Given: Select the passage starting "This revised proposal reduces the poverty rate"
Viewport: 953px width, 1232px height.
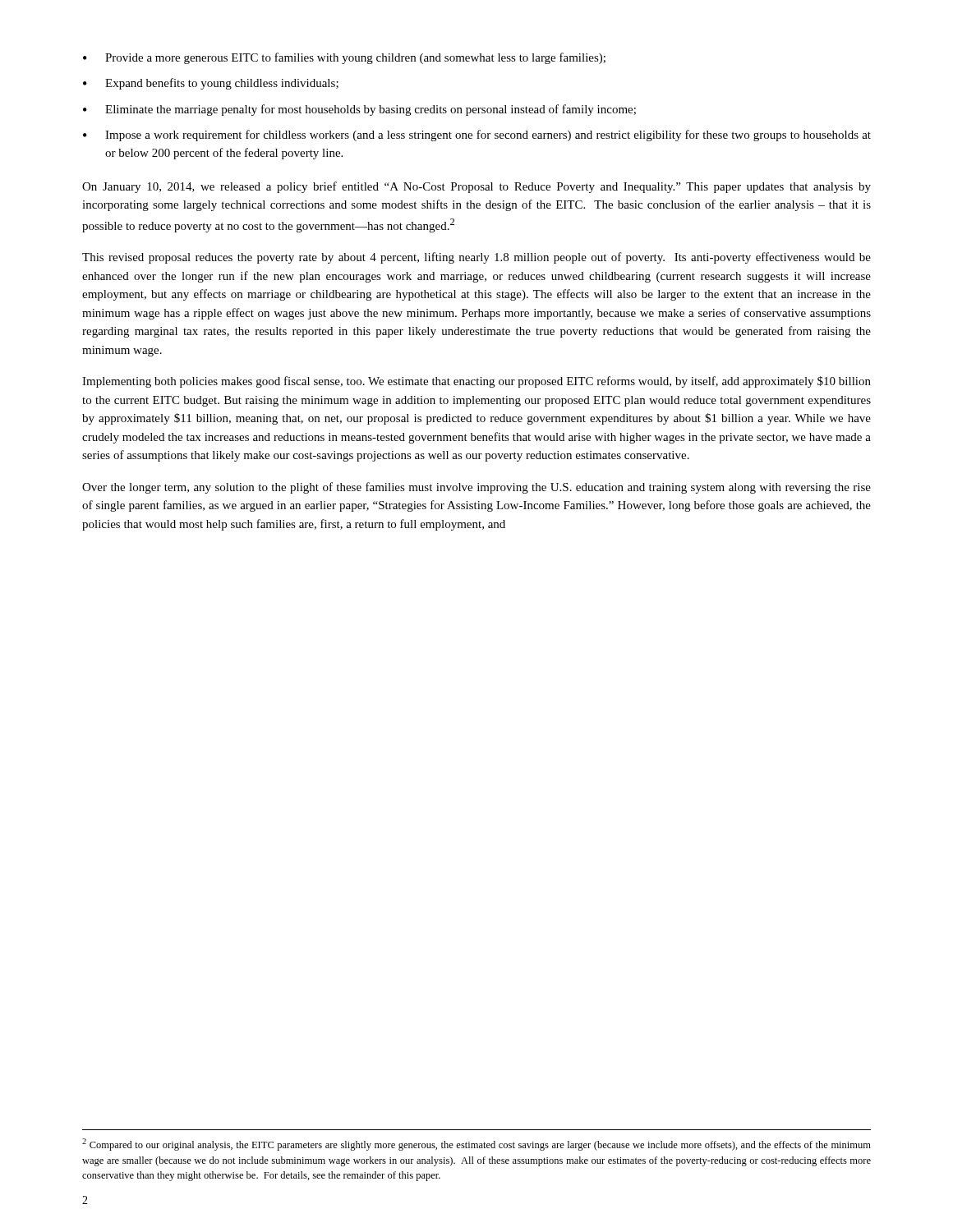Looking at the screenshot, I should point(476,303).
